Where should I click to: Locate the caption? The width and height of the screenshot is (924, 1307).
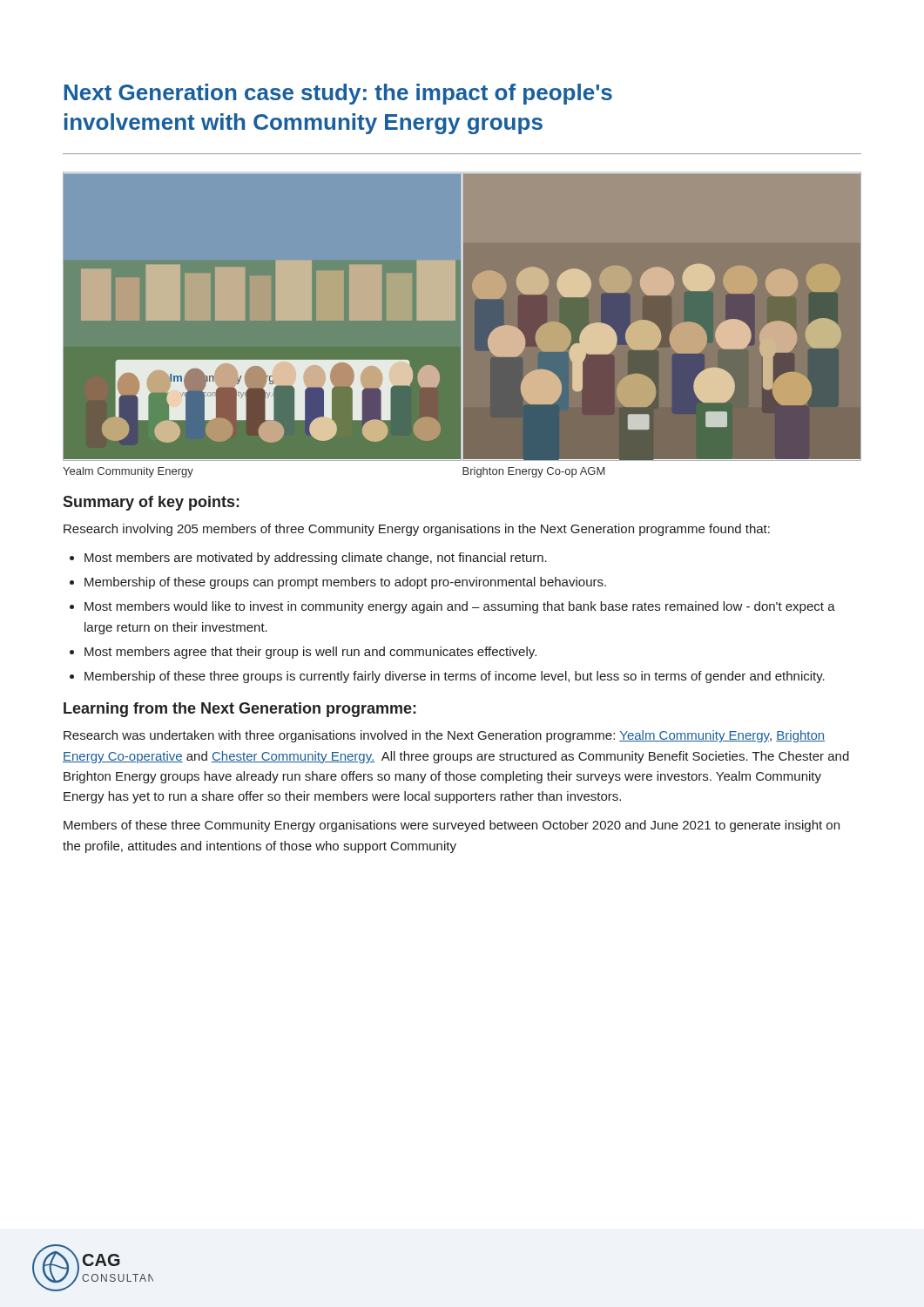(x=462, y=471)
